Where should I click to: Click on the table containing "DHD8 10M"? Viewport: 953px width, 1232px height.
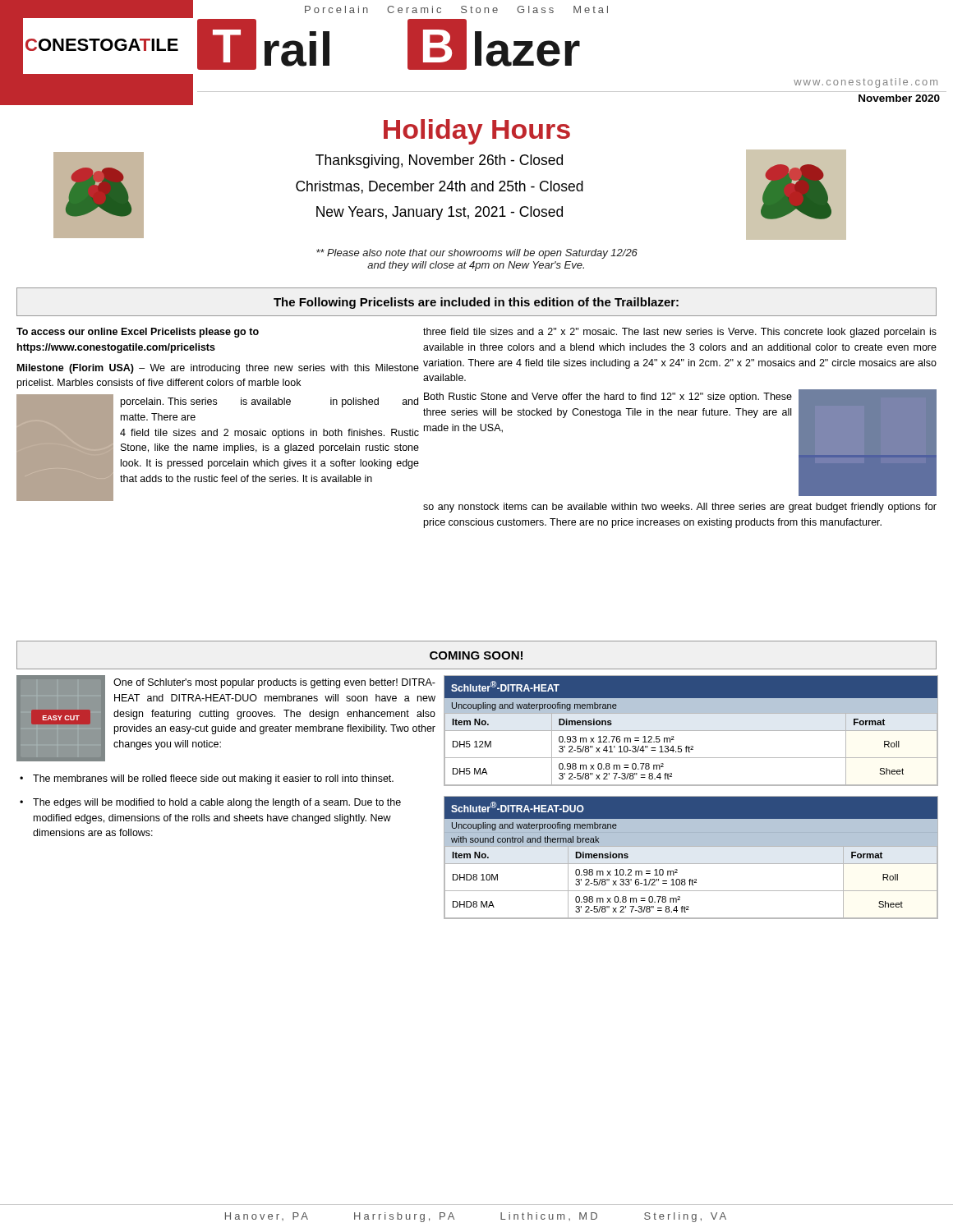click(691, 857)
